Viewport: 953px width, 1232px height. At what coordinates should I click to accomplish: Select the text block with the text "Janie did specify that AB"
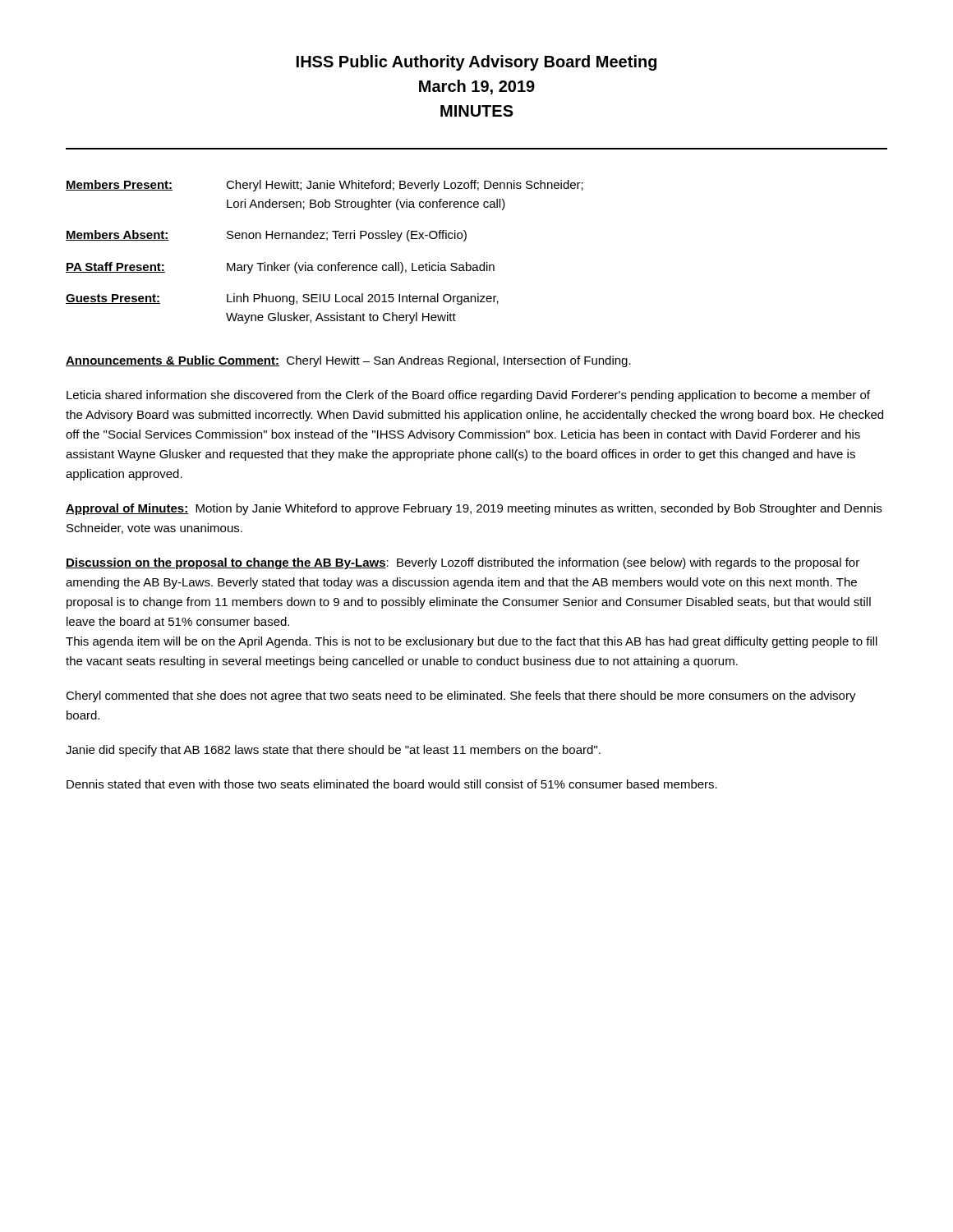[x=476, y=750]
